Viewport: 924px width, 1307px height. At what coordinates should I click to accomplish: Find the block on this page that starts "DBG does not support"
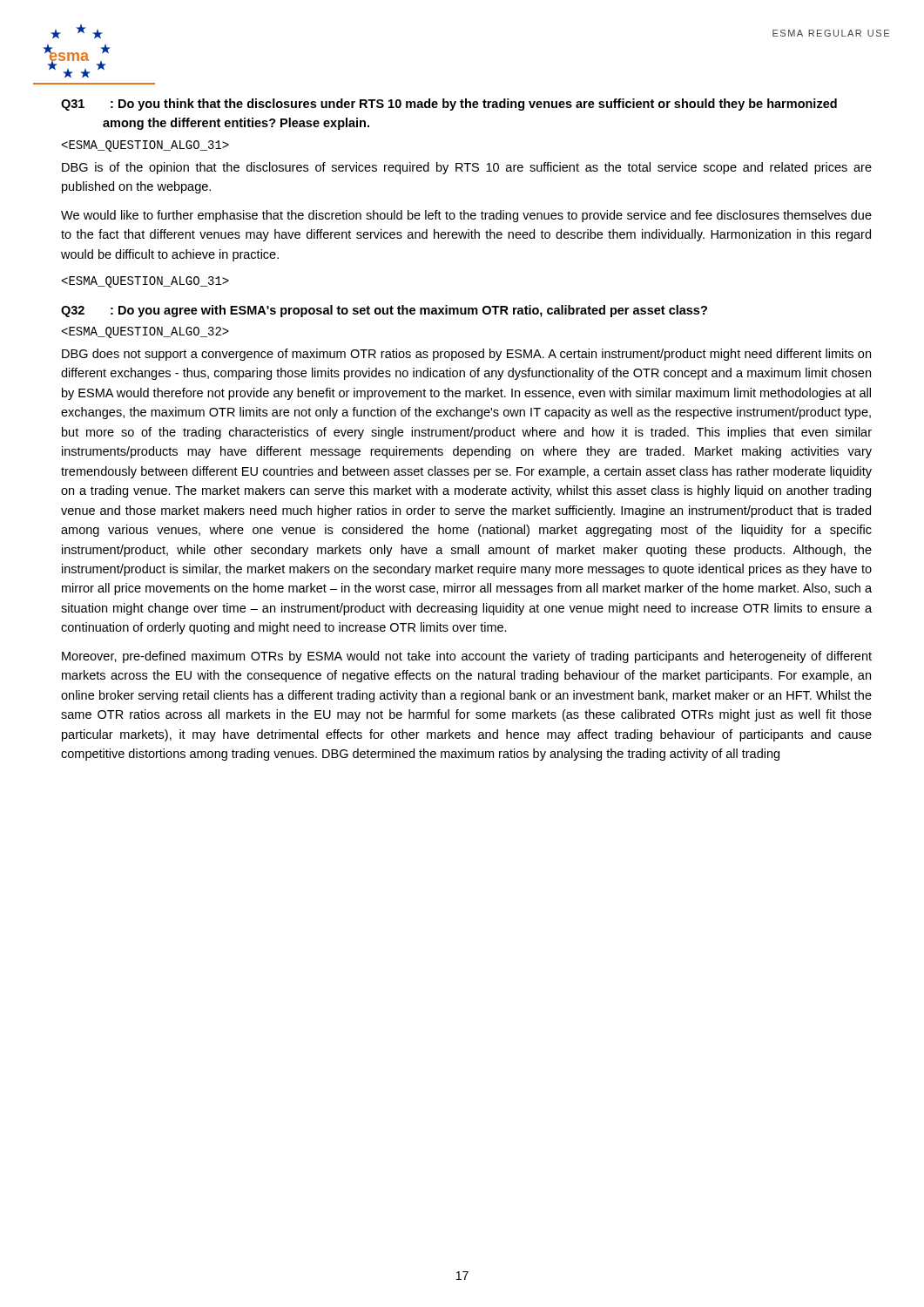[x=466, y=491]
